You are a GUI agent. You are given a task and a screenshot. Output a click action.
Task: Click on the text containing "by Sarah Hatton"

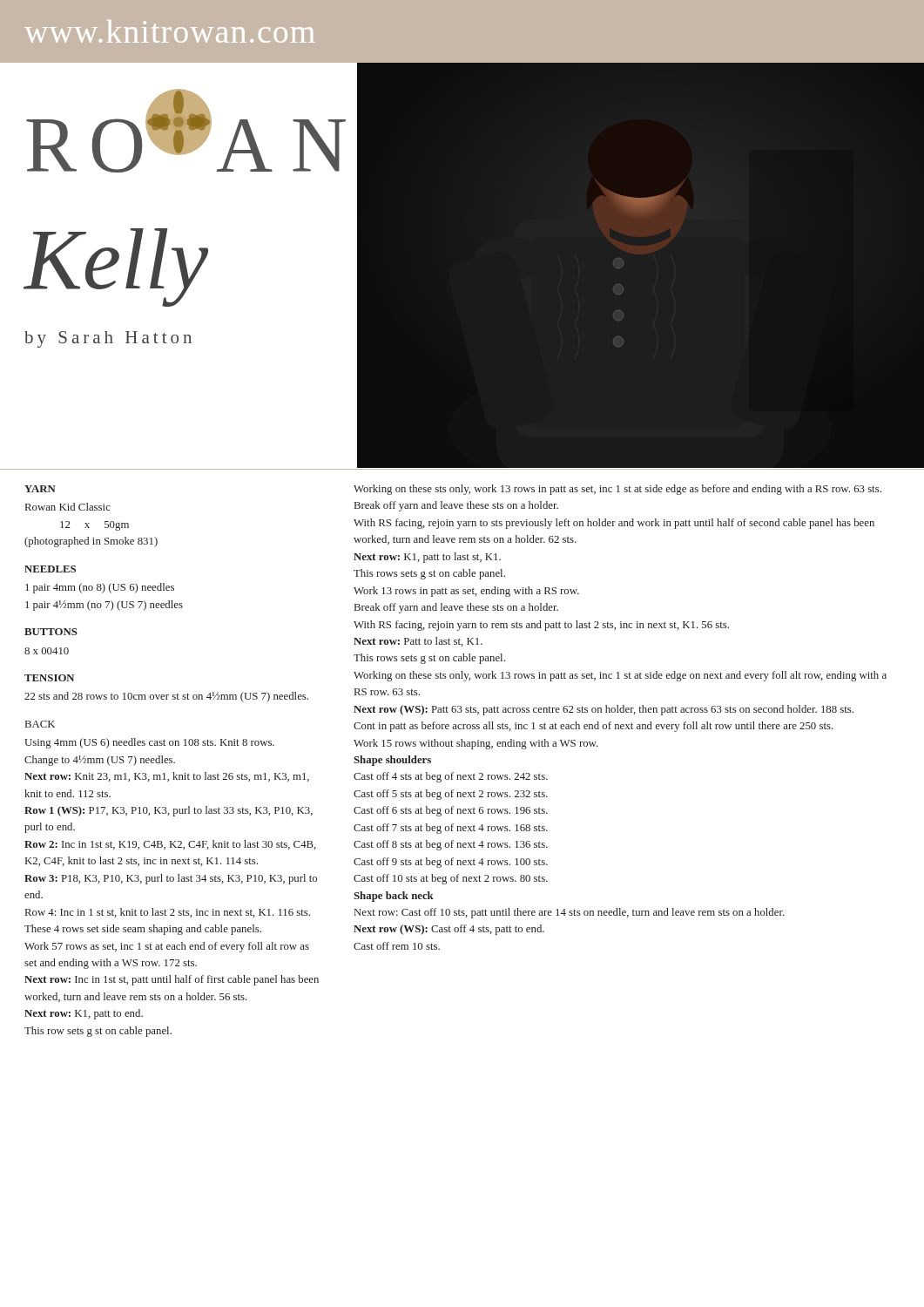[110, 337]
